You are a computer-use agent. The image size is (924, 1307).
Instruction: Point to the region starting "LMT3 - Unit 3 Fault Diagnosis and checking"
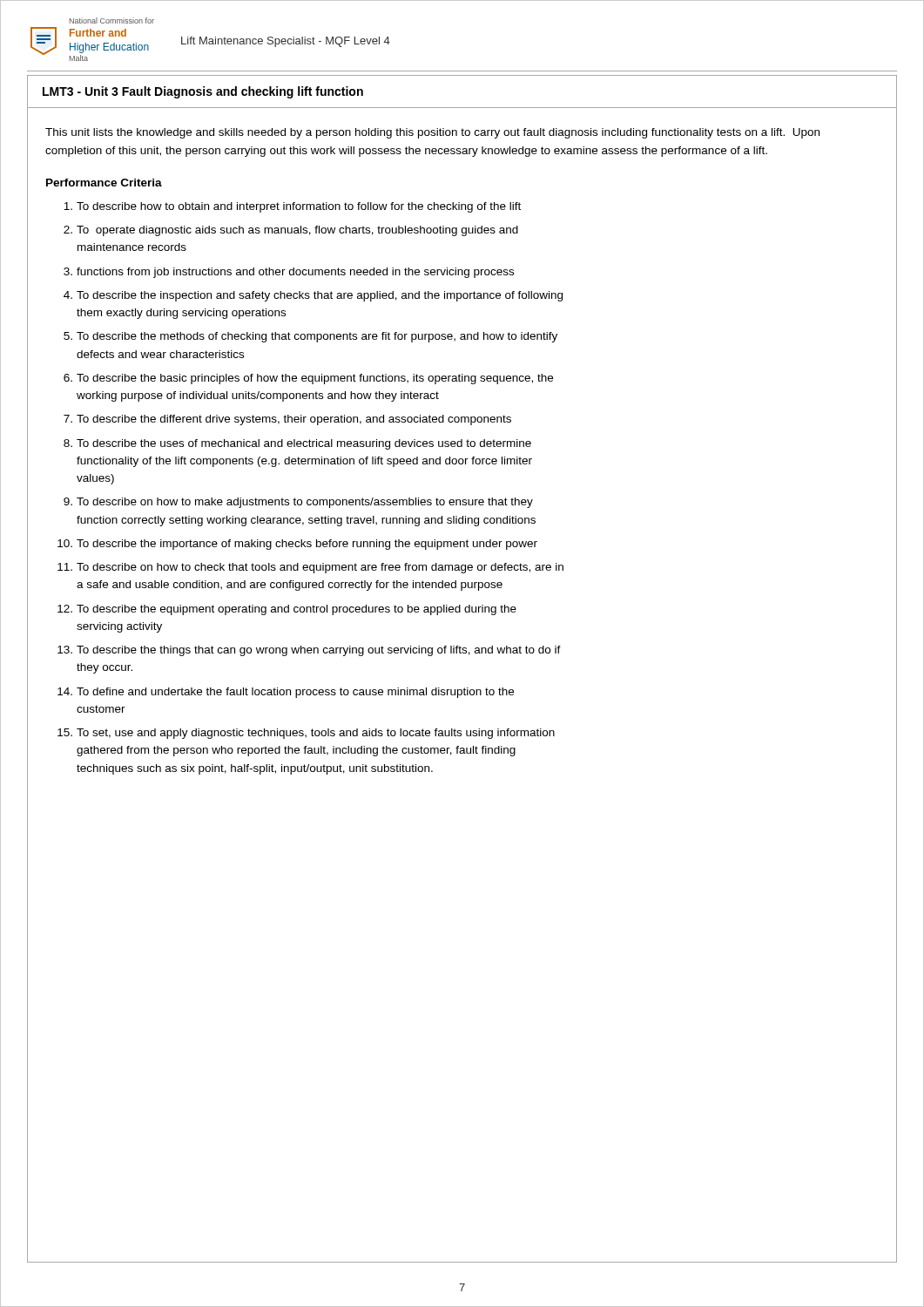(203, 91)
